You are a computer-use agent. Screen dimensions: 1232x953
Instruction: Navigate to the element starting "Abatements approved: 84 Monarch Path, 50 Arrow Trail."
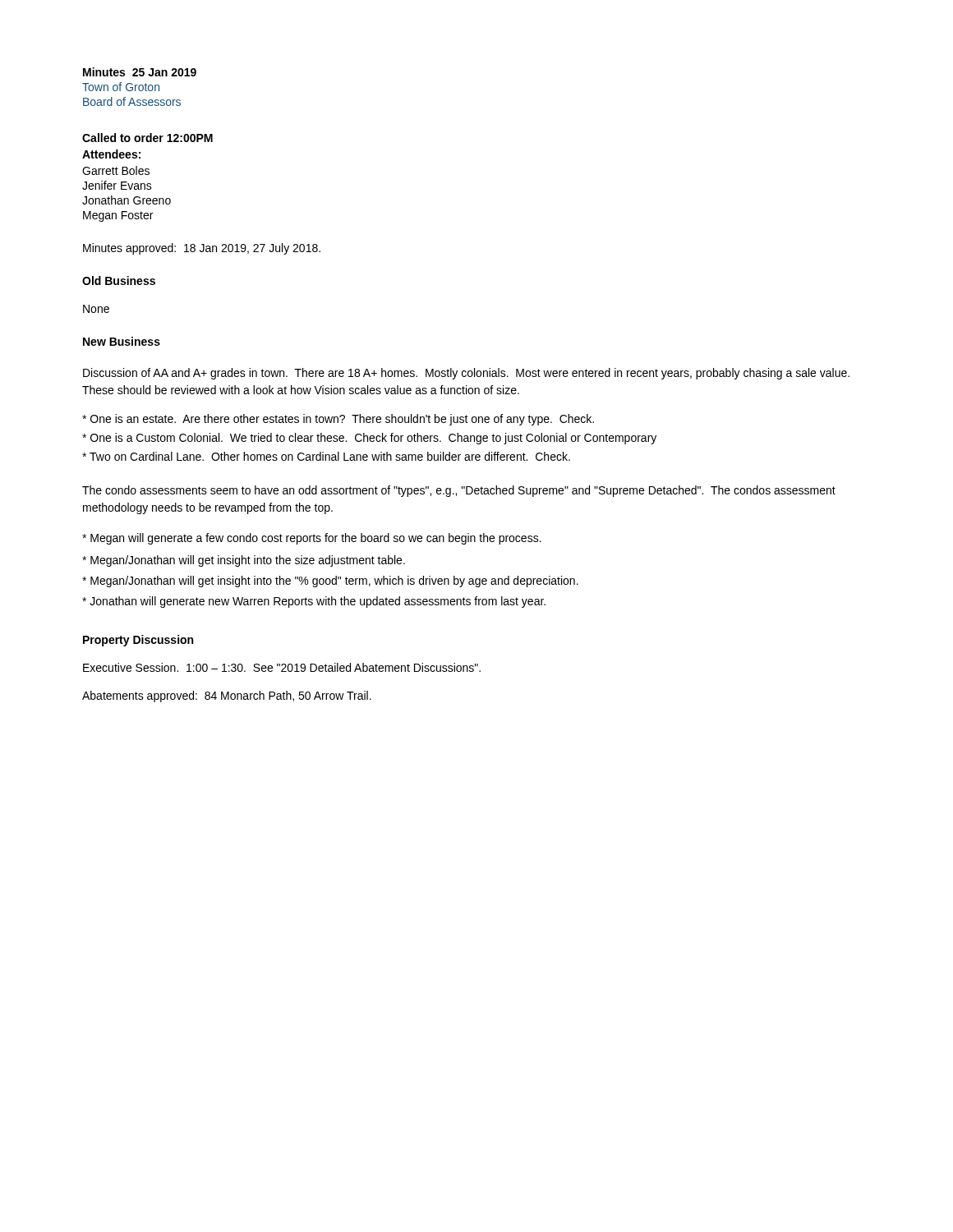(227, 696)
